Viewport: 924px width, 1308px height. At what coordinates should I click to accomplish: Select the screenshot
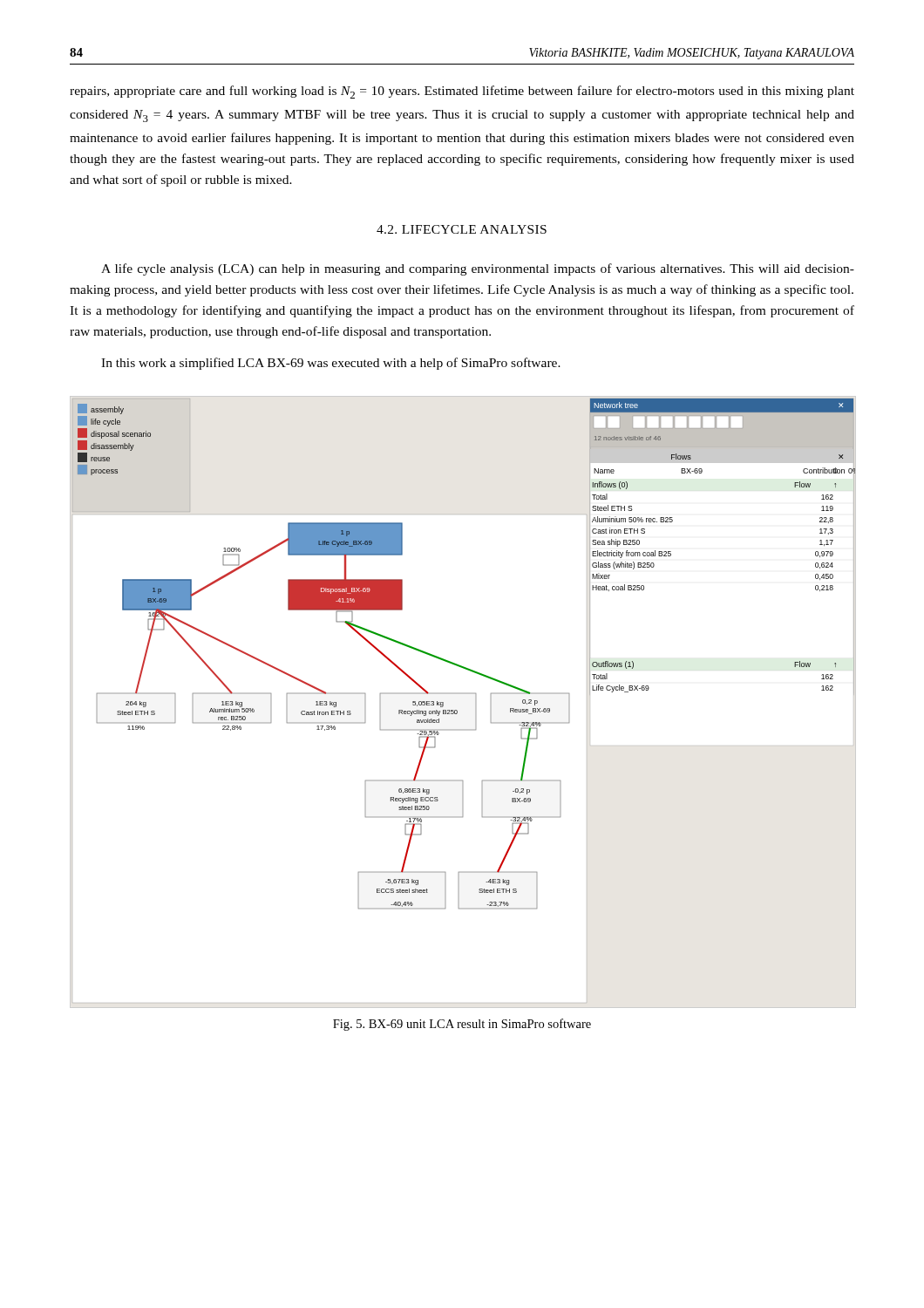click(462, 702)
